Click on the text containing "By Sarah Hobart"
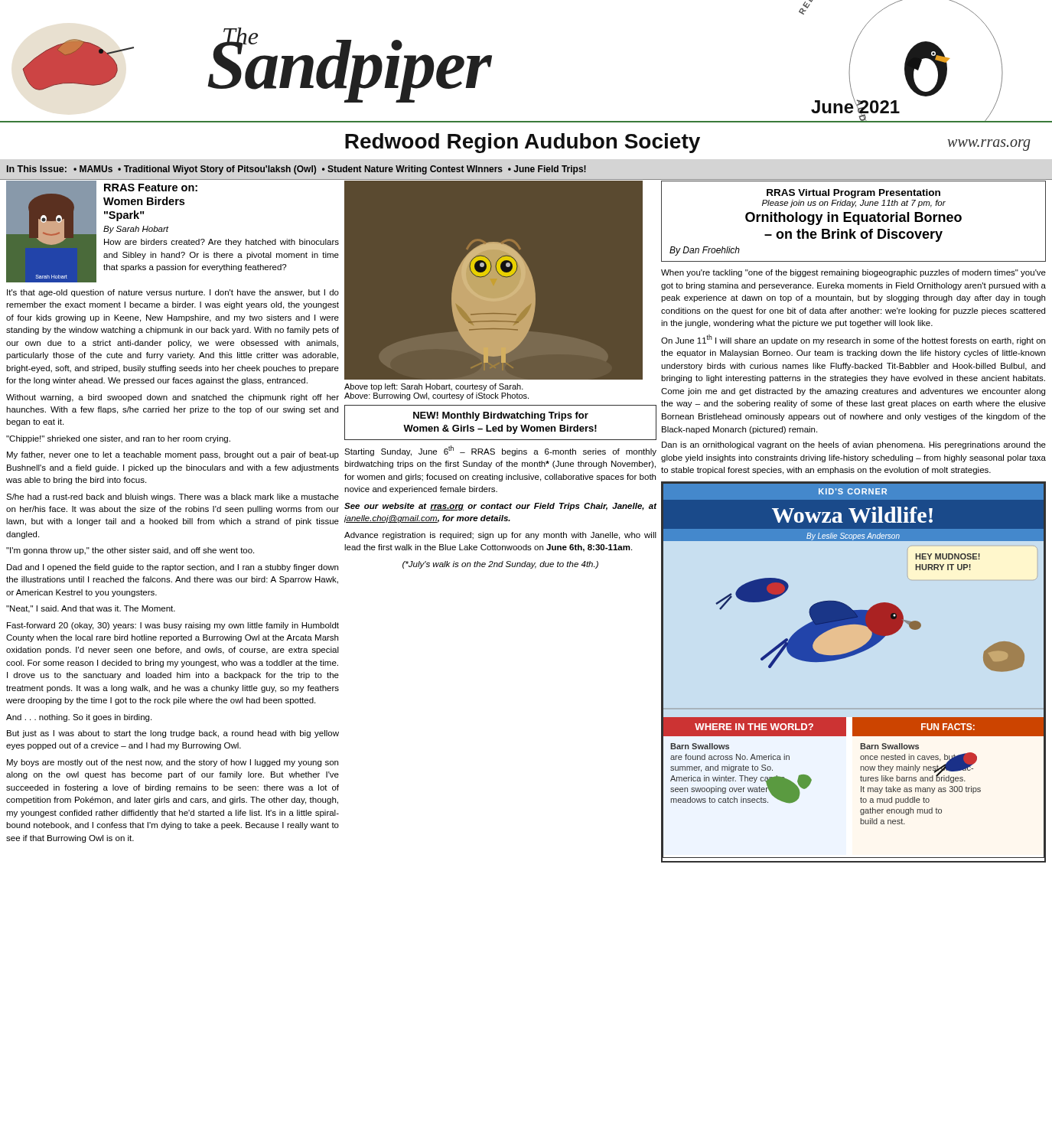Viewport: 1052px width, 1148px height. pyautogui.click(x=136, y=229)
